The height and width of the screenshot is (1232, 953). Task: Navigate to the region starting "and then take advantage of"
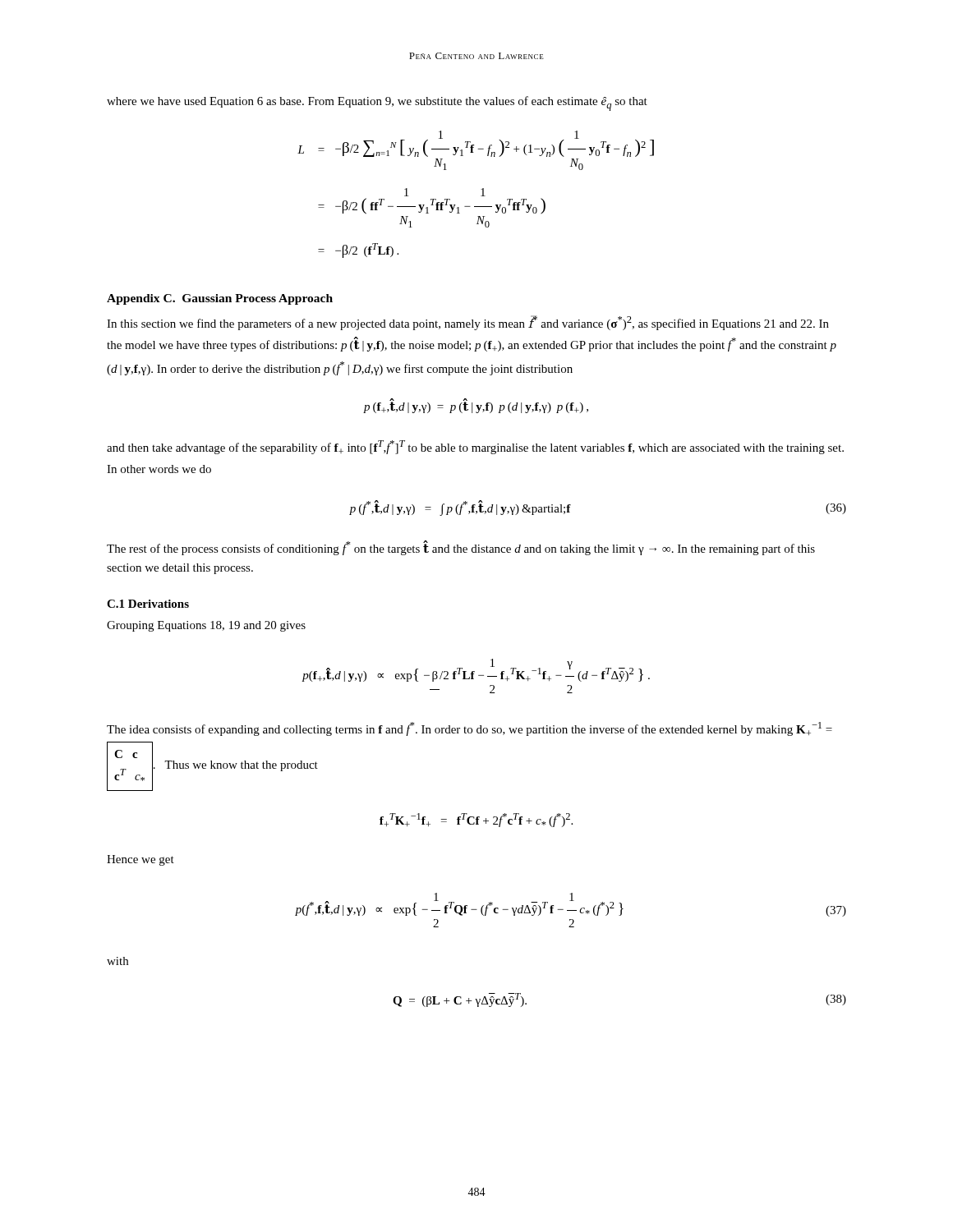click(476, 457)
